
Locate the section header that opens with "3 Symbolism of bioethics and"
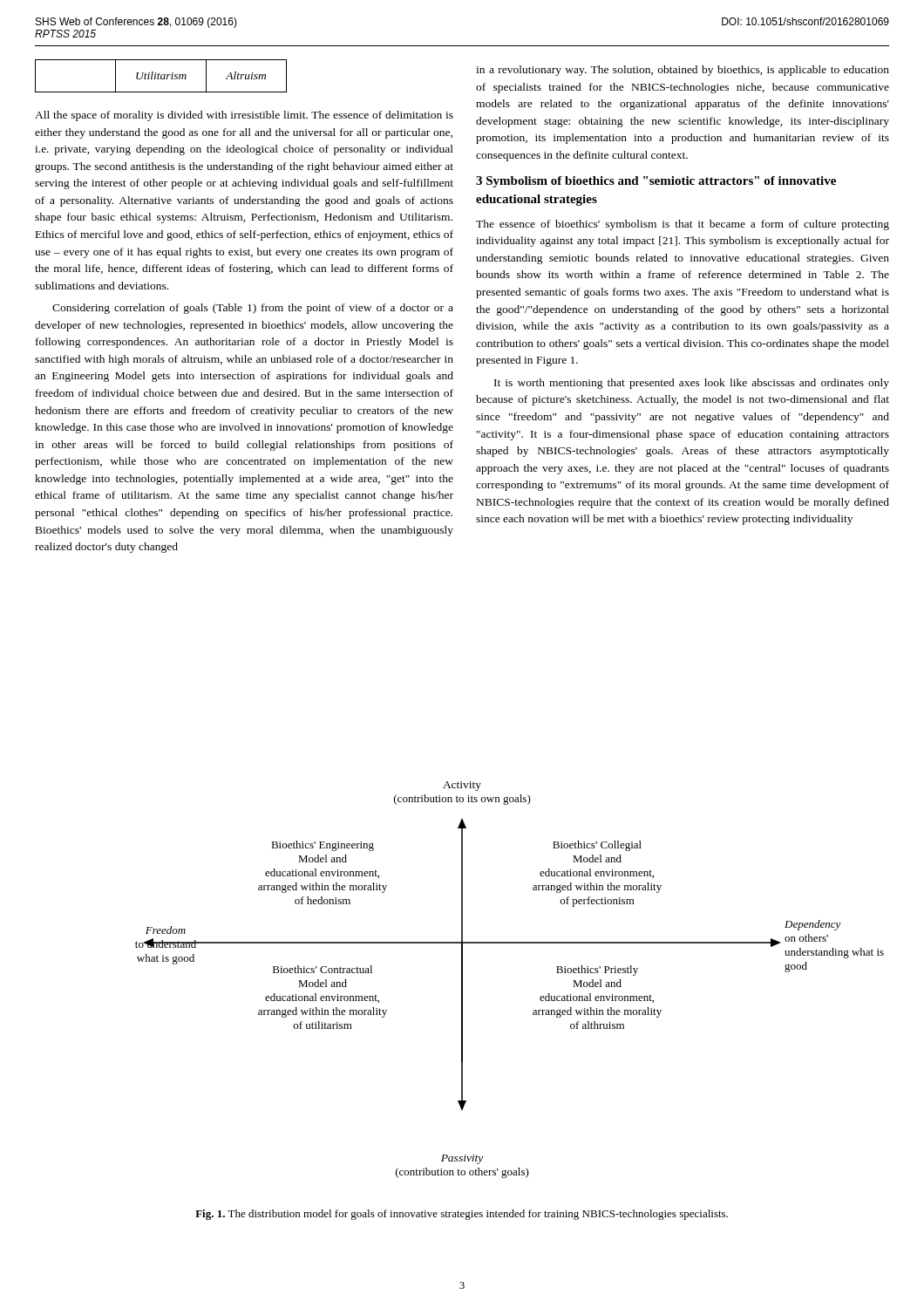(656, 190)
